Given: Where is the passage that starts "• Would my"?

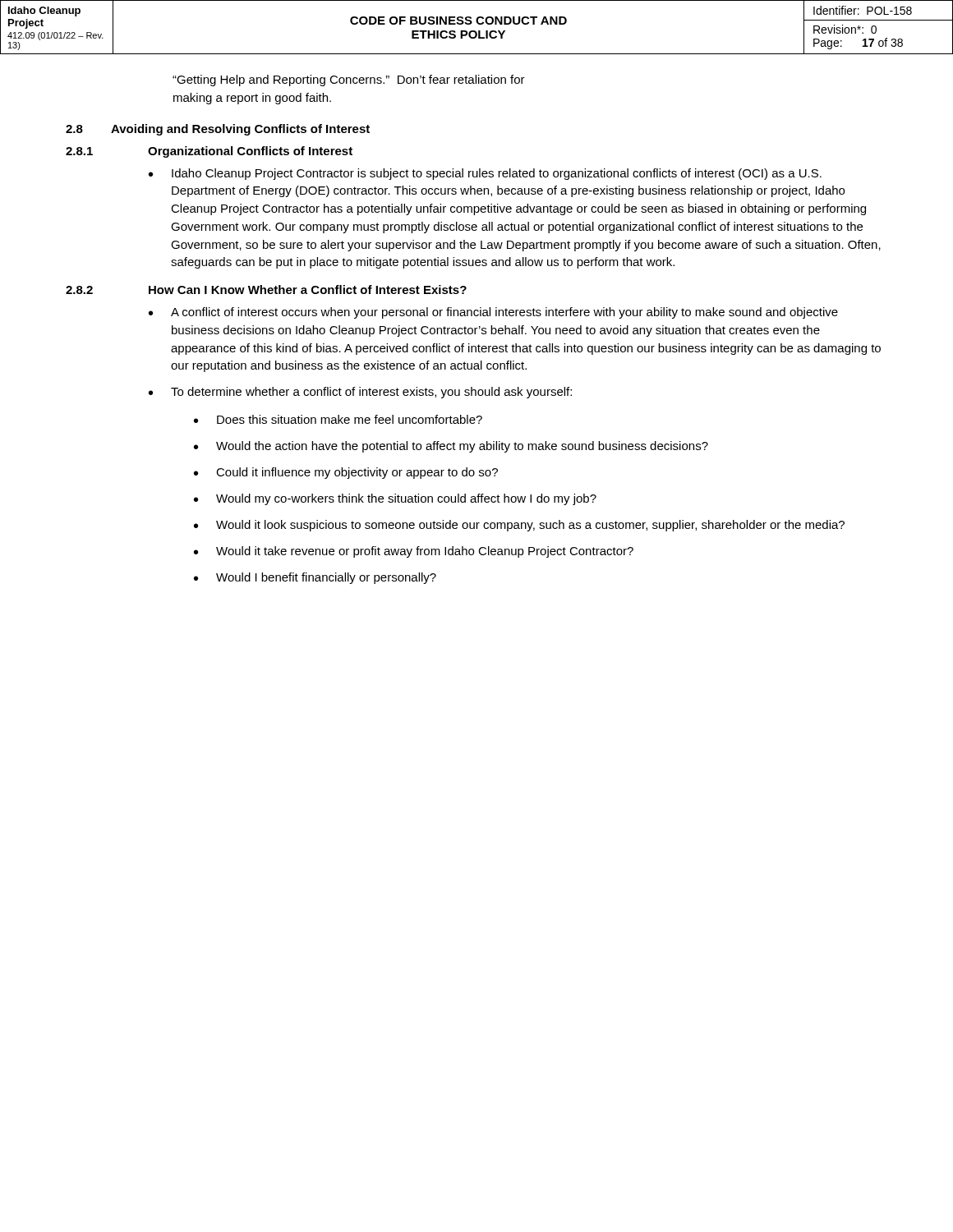Looking at the screenshot, I should [540, 499].
